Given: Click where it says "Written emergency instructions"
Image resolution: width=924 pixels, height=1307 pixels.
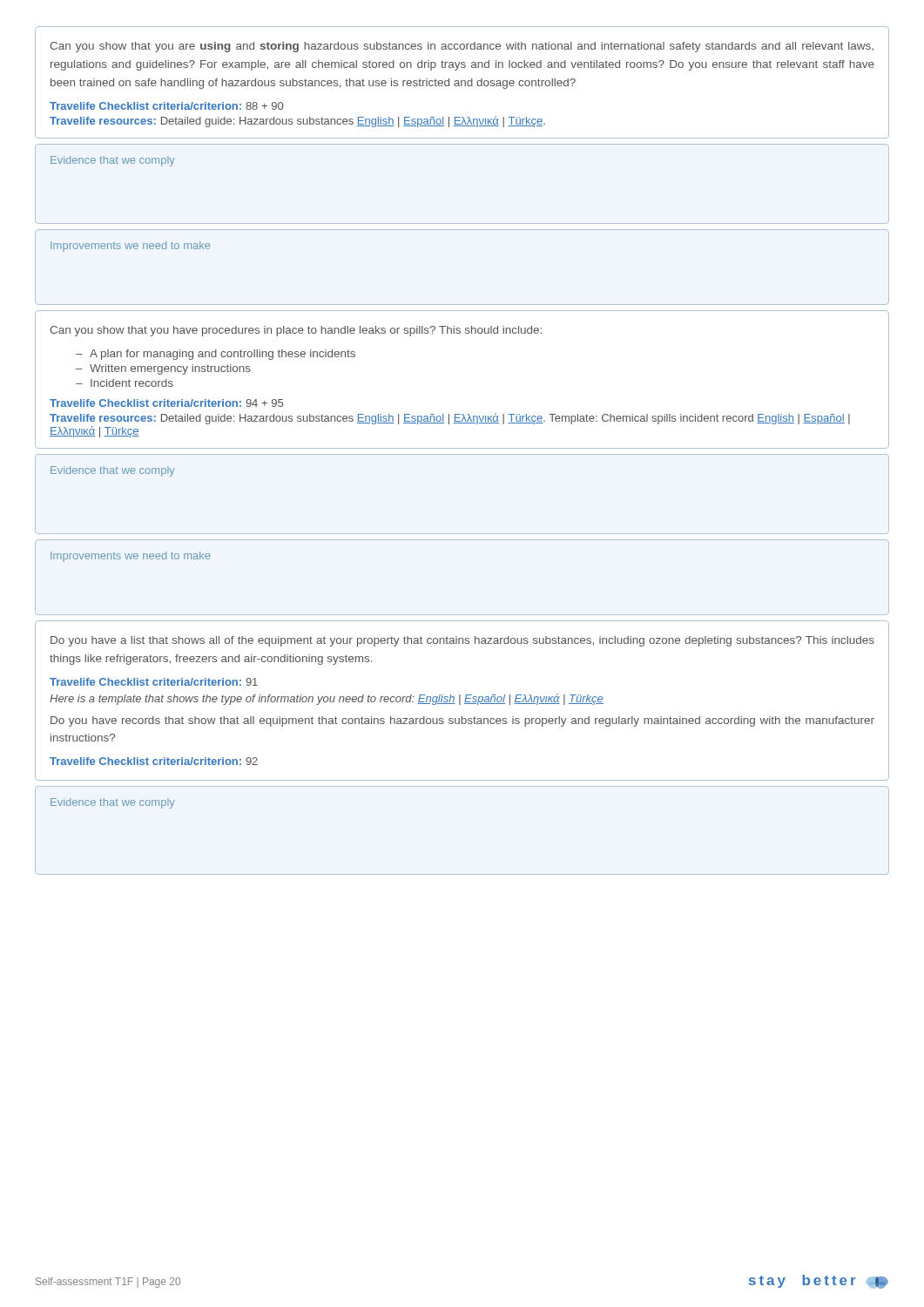Looking at the screenshot, I should click(170, 368).
